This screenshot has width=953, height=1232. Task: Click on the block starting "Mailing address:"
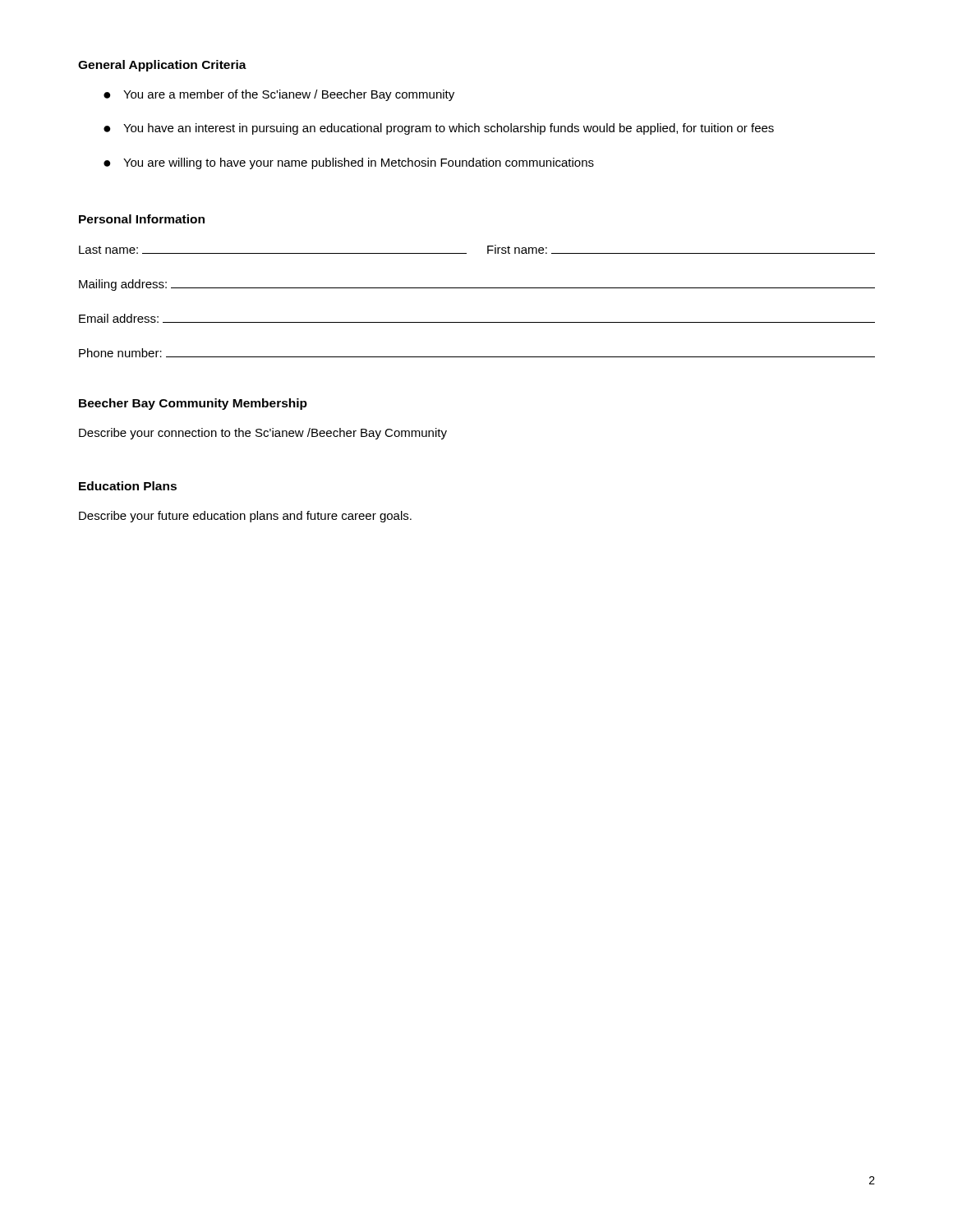tap(476, 283)
